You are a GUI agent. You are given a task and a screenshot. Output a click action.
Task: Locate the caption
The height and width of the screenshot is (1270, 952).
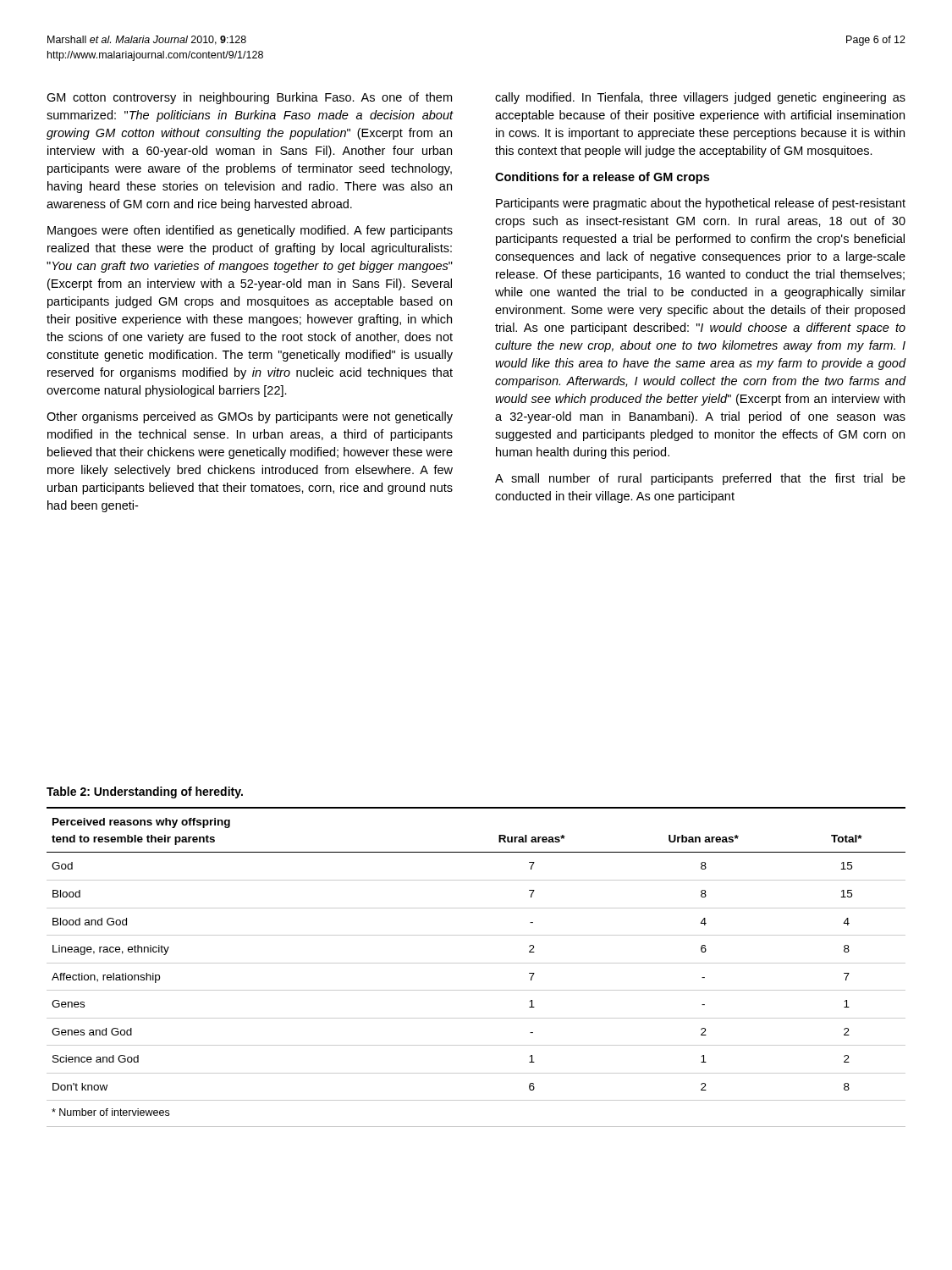(145, 792)
